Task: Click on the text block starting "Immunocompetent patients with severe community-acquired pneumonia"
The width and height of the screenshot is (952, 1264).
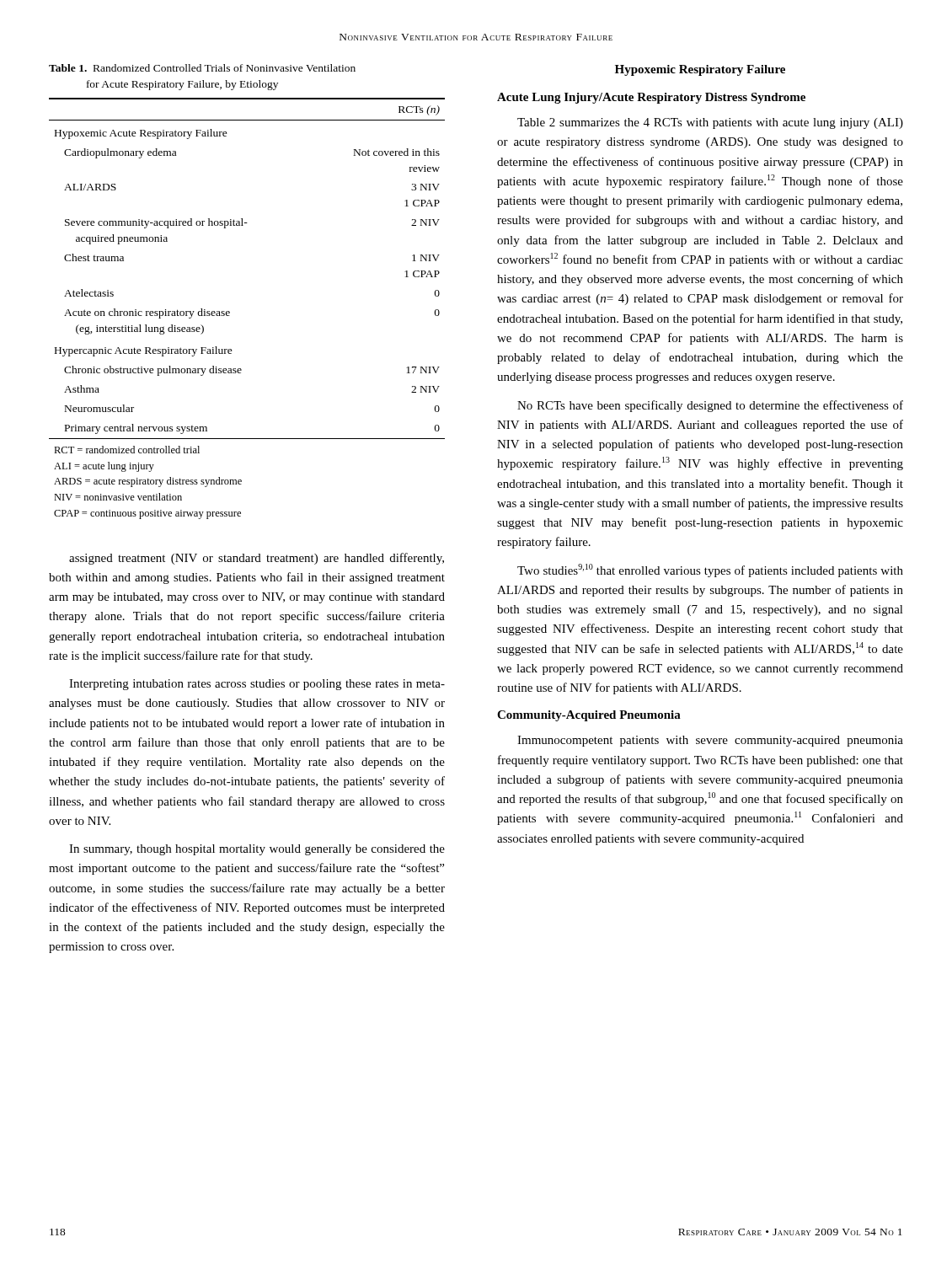Action: pyautogui.click(x=700, y=789)
